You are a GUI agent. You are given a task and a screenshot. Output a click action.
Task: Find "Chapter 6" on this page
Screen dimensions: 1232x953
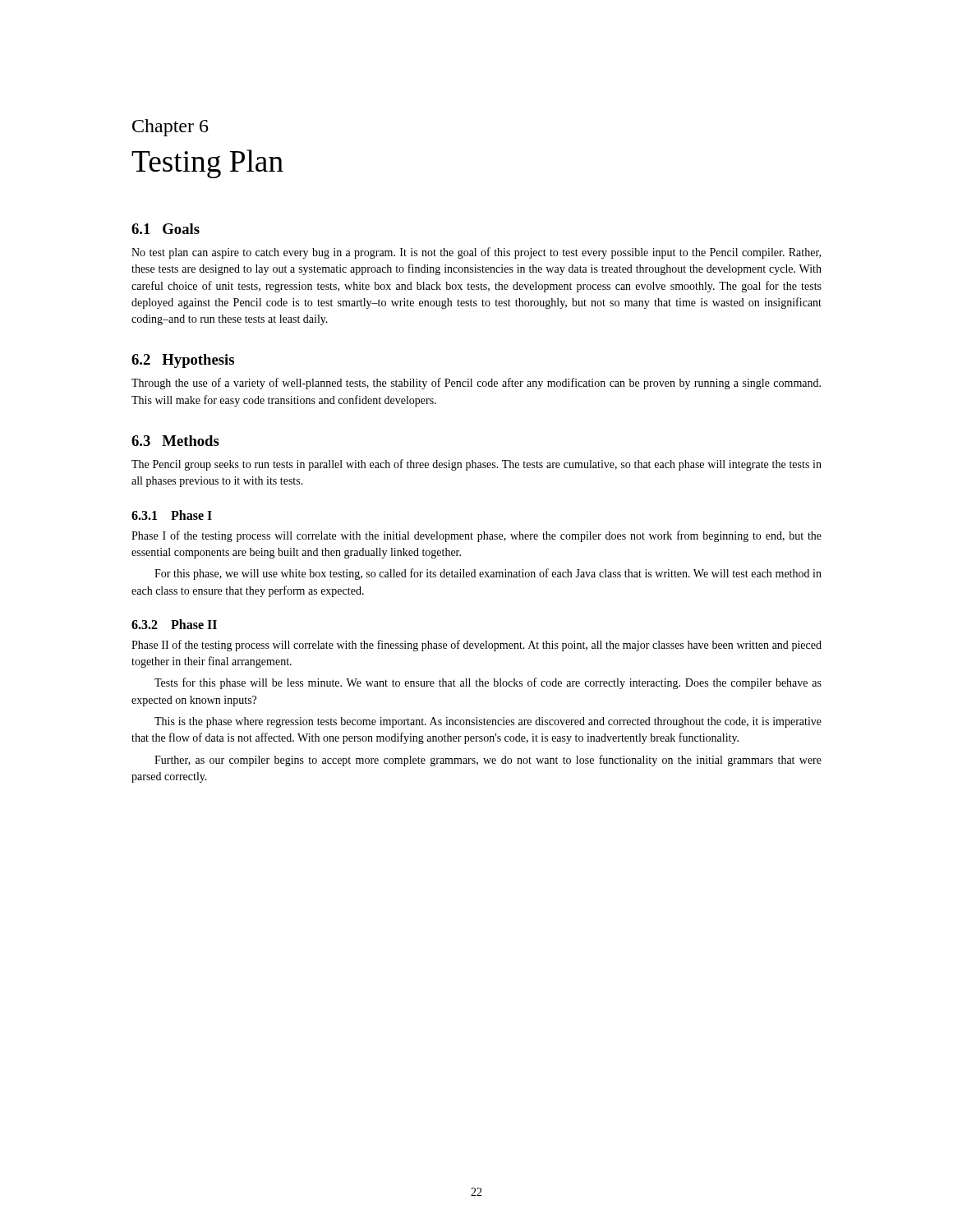[170, 126]
